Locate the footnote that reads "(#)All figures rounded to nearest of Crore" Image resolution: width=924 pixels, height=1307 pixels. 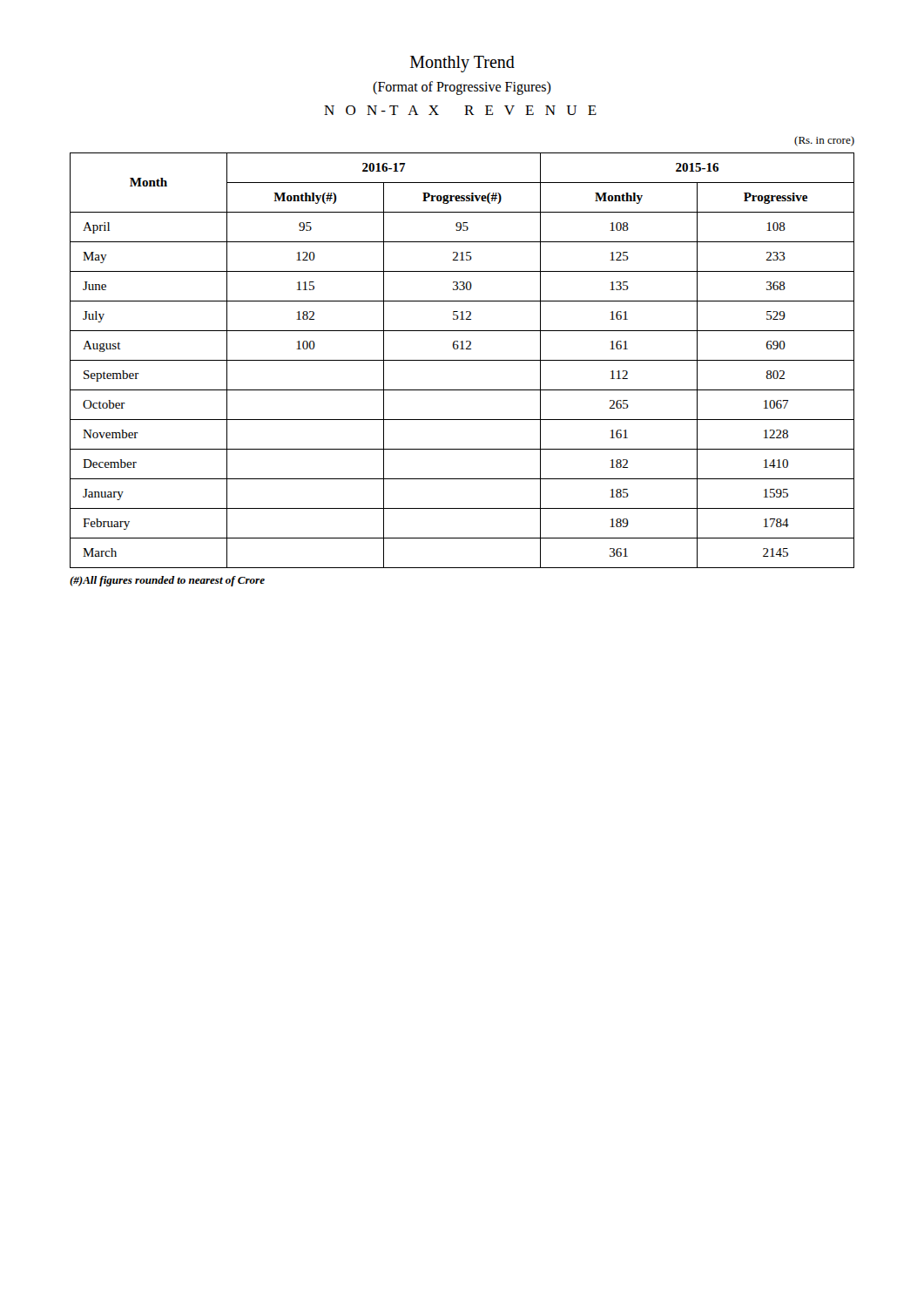[x=167, y=580]
